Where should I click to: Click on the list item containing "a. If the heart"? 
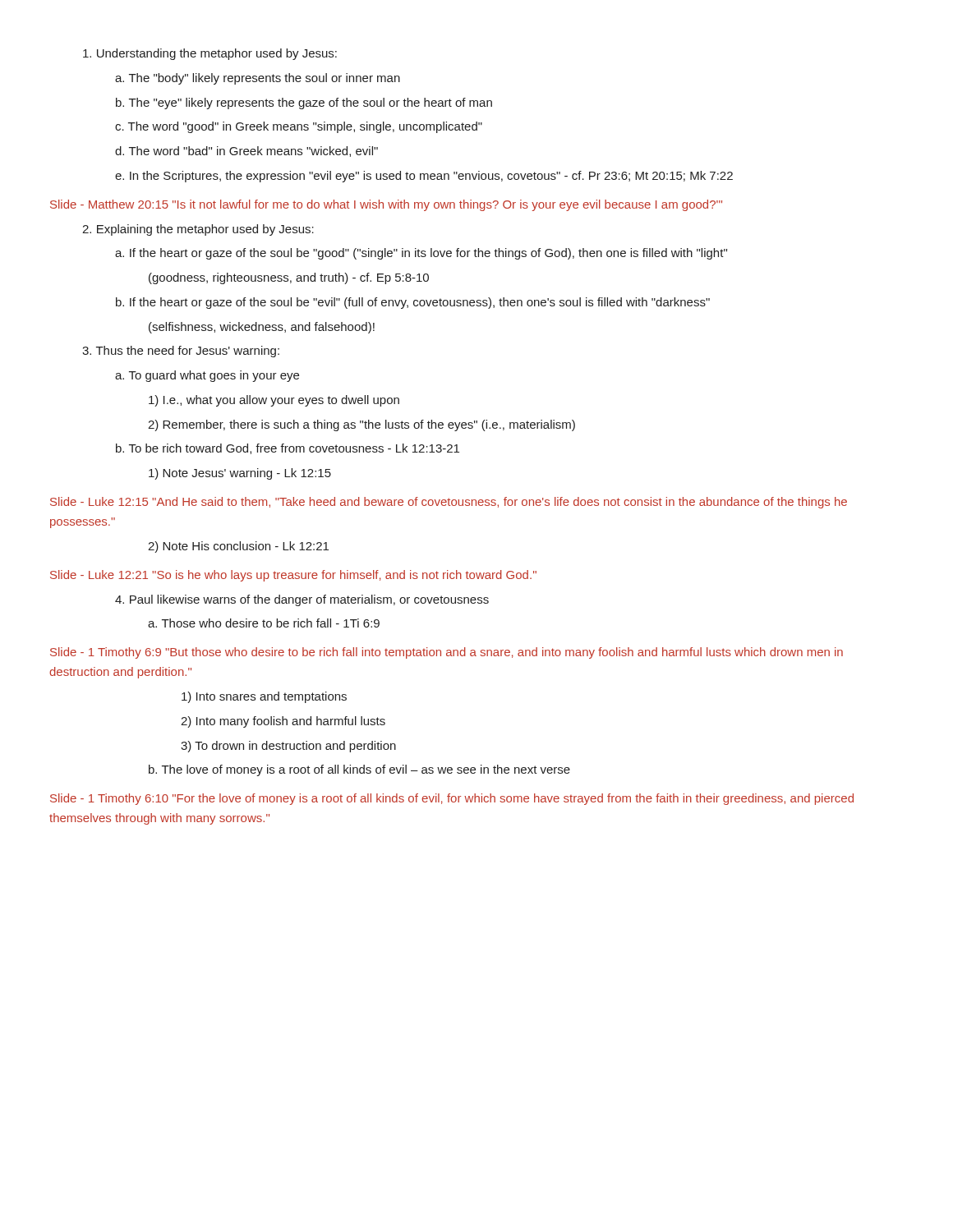[x=421, y=253]
